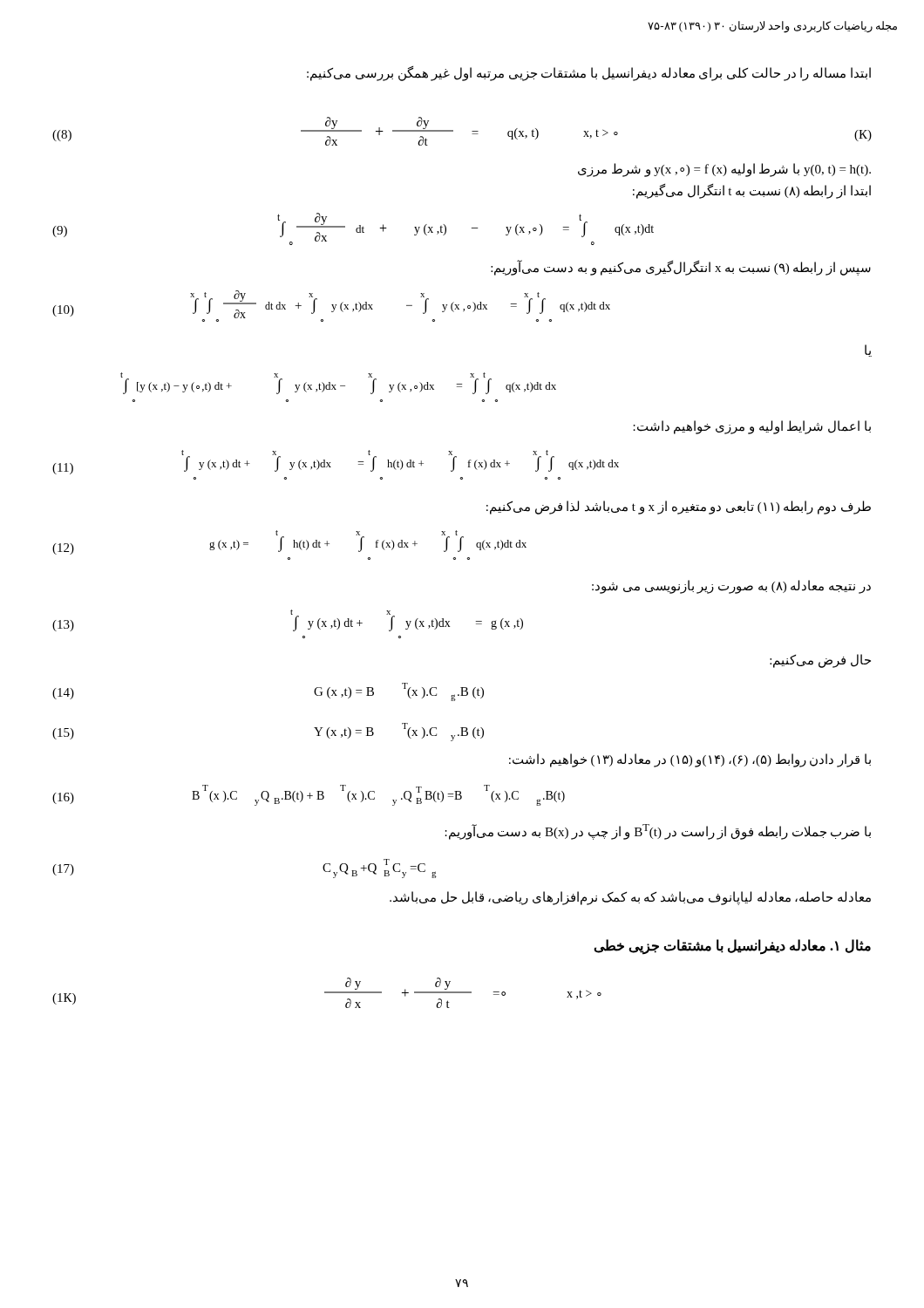Navigate to the text starting "(17) C y Q B +Q"
The width and height of the screenshot is (924, 1308).
click(x=60, y=868)
